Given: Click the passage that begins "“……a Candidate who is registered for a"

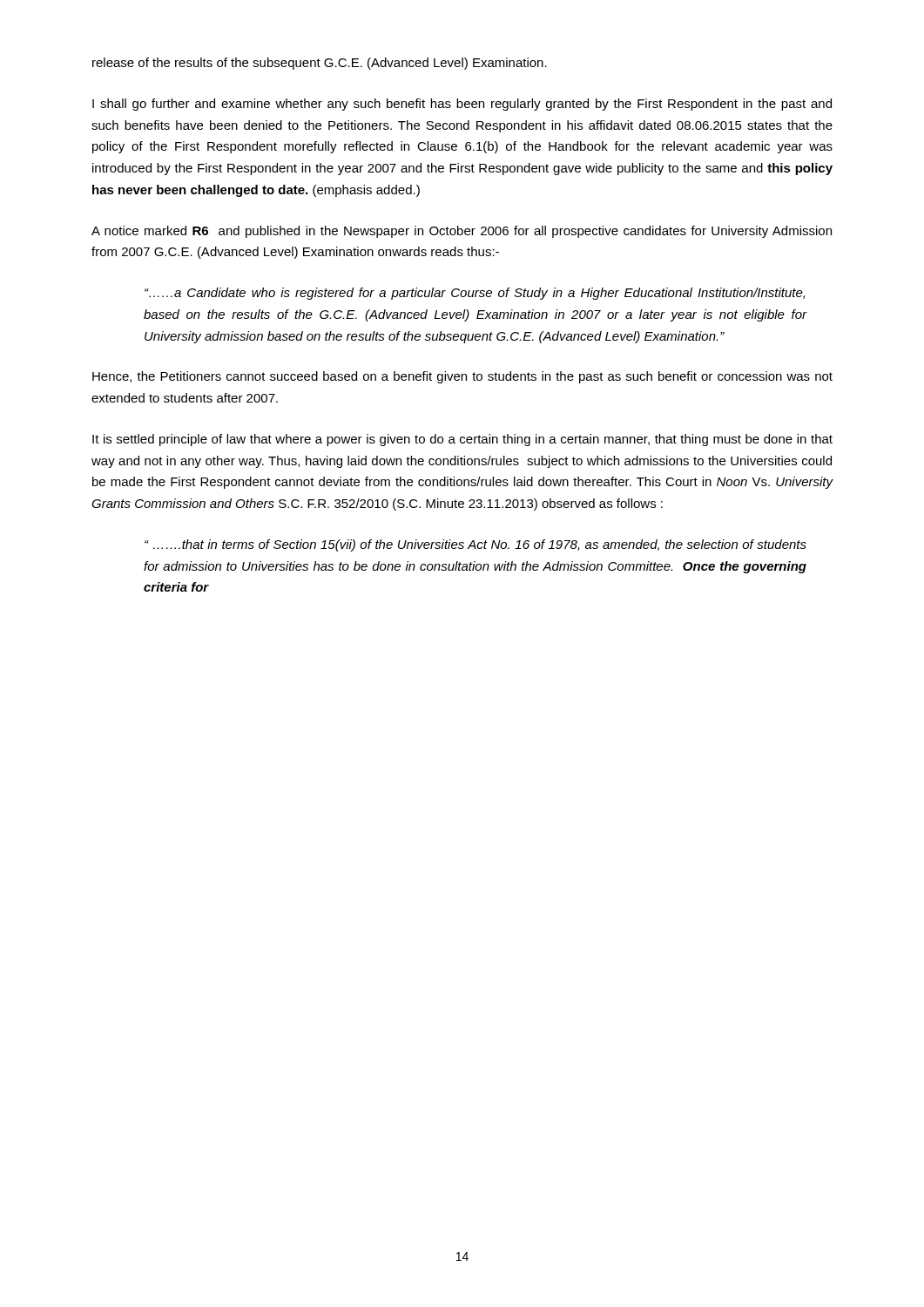Looking at the screenshot, I should click(475, 314).
